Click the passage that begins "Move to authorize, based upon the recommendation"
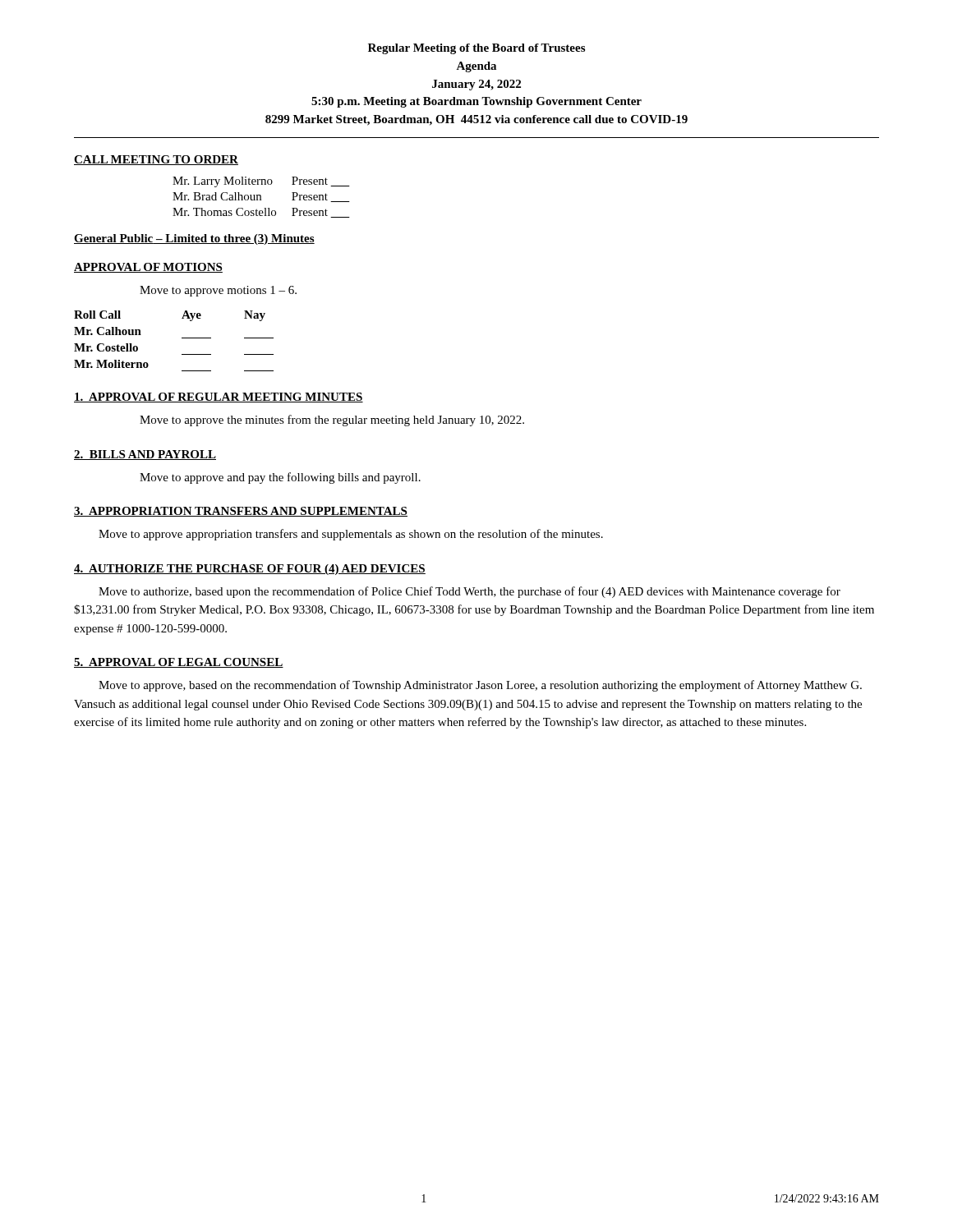Screen dimensions: 1232x953 pyautogui.click(x=474, y=610)
